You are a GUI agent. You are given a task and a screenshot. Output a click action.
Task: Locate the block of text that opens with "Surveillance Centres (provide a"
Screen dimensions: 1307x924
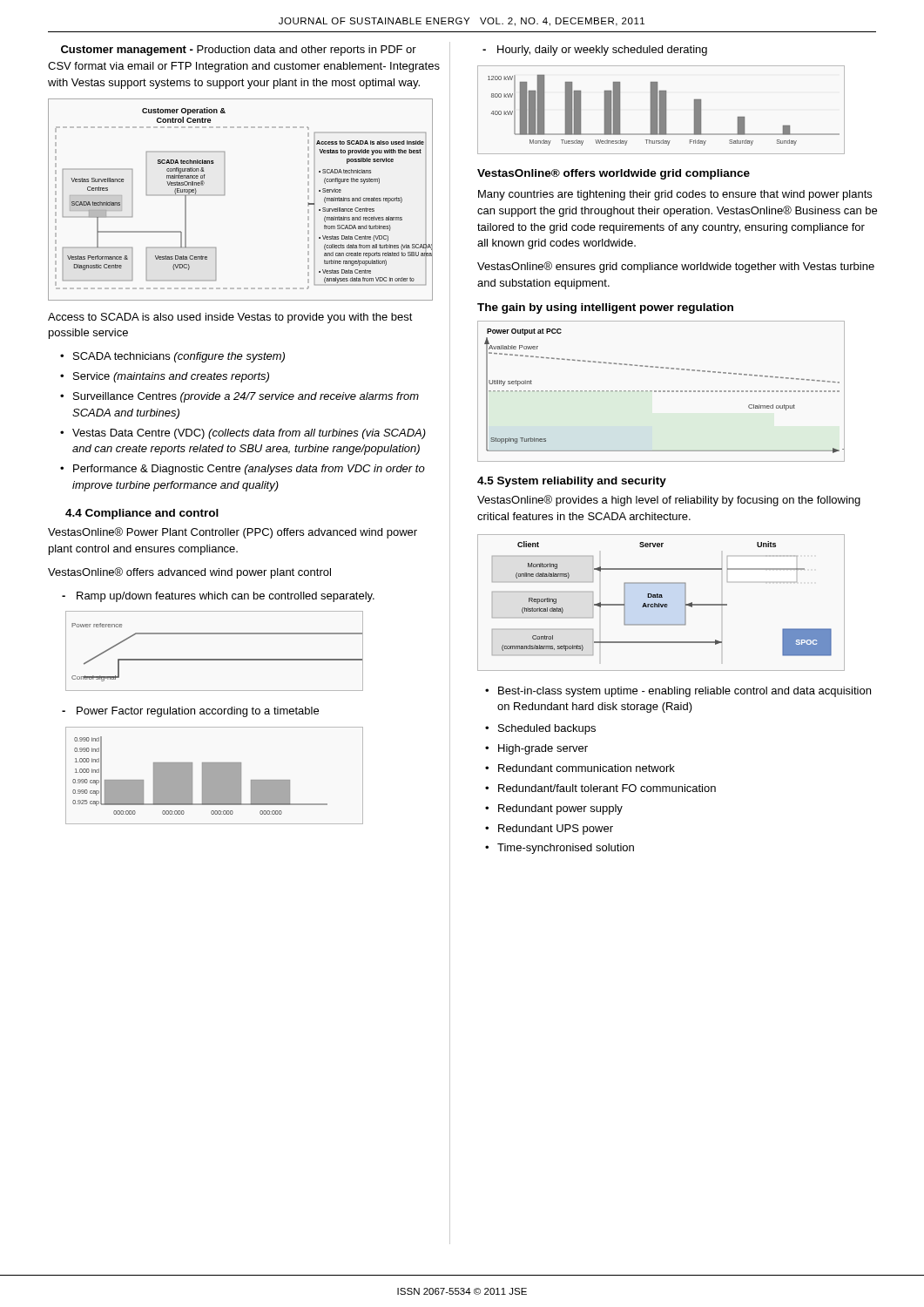tap(246, 404)
